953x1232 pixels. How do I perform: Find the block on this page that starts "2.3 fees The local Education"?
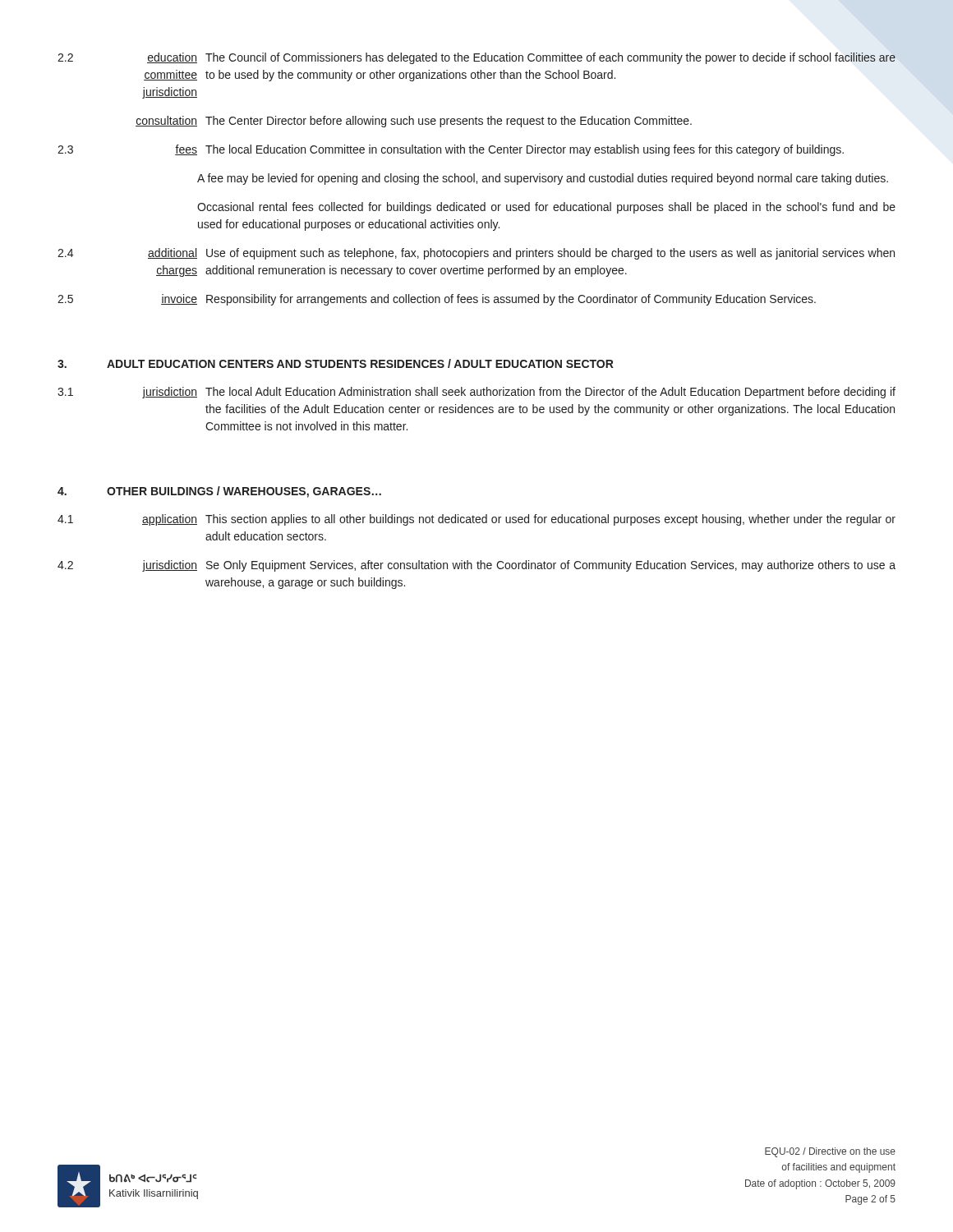476,150
